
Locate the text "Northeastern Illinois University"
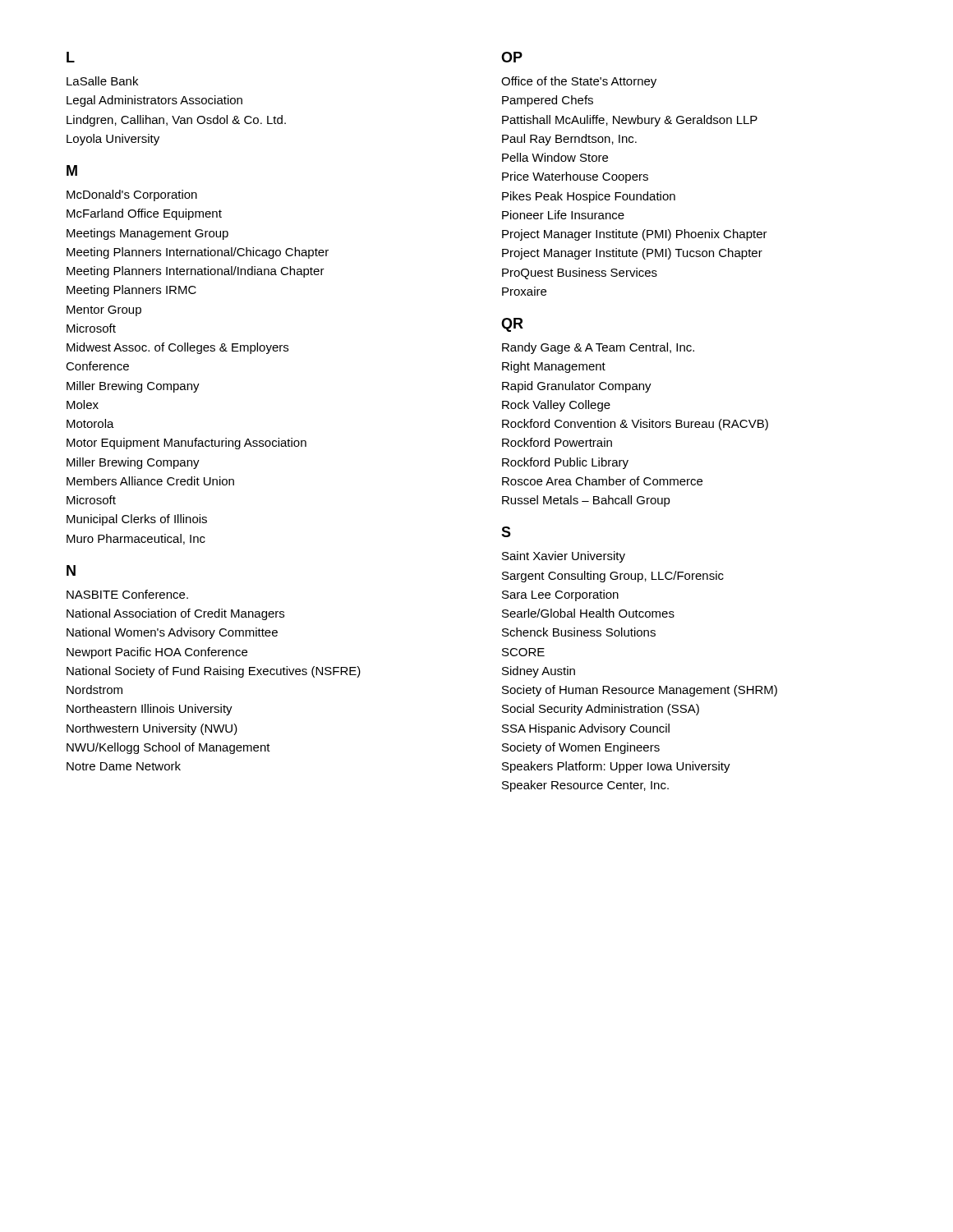149,709
